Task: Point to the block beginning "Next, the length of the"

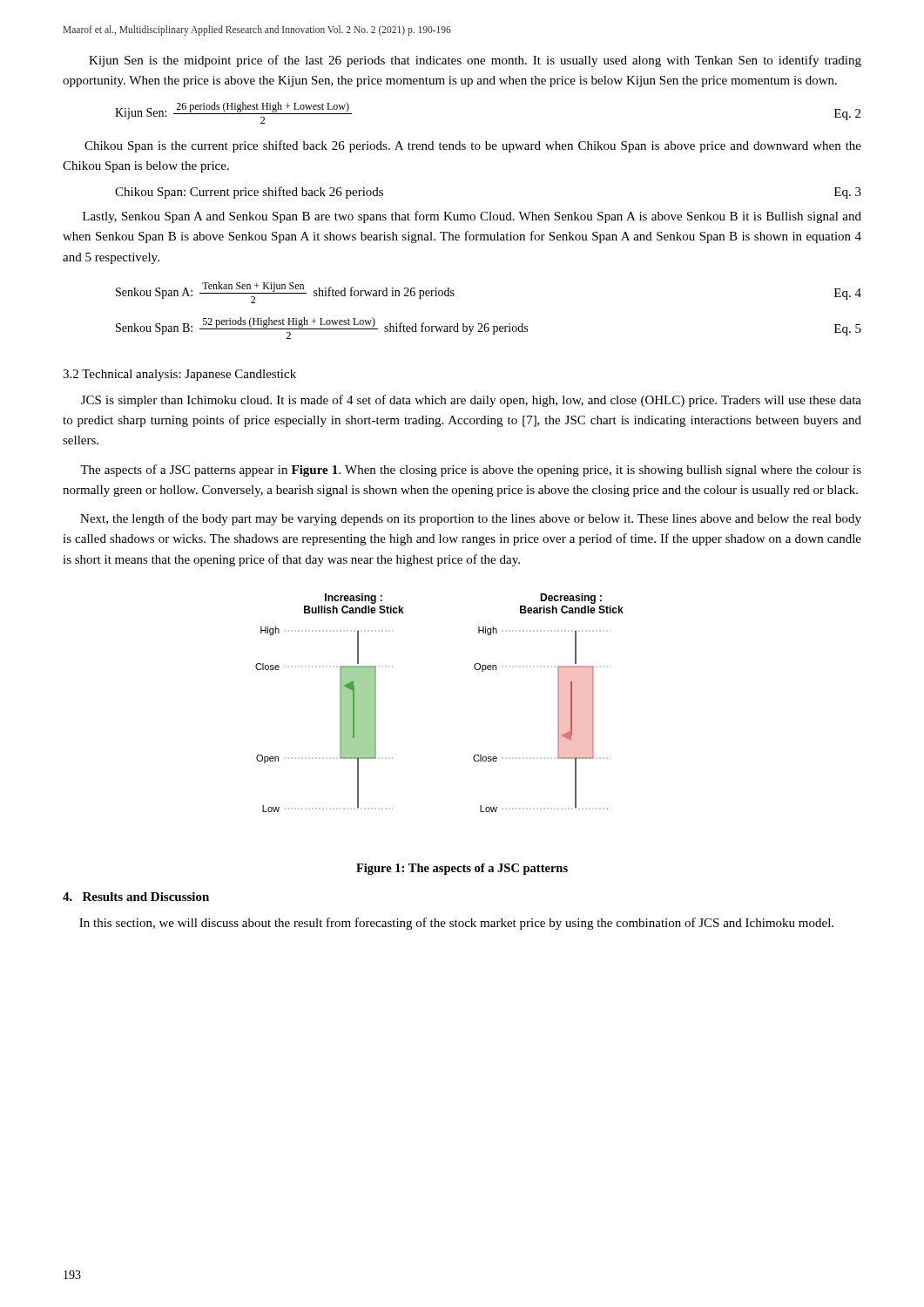Action: point(462,539)
